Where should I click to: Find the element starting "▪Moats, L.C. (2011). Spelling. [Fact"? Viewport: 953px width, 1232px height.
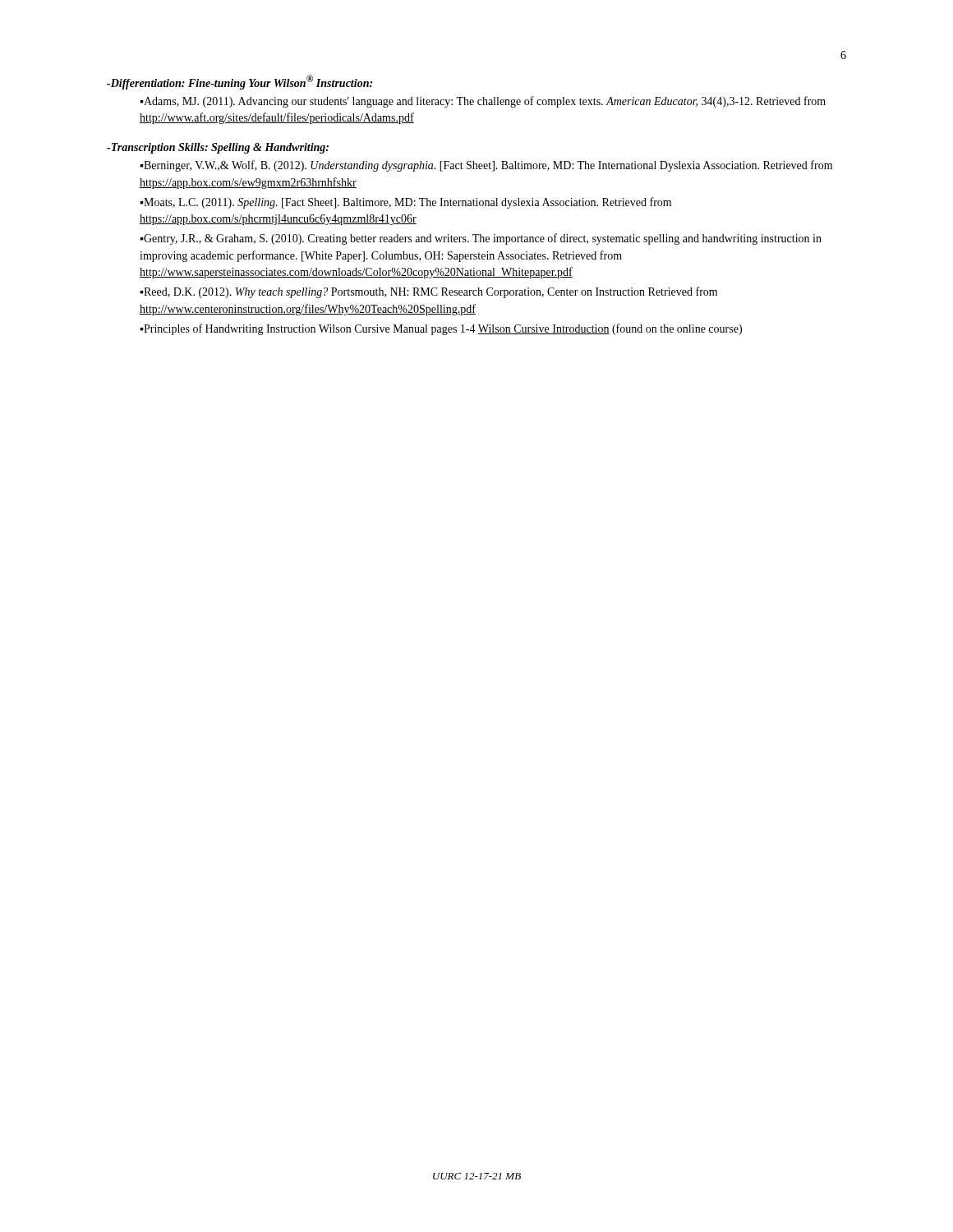pos(493,211)
